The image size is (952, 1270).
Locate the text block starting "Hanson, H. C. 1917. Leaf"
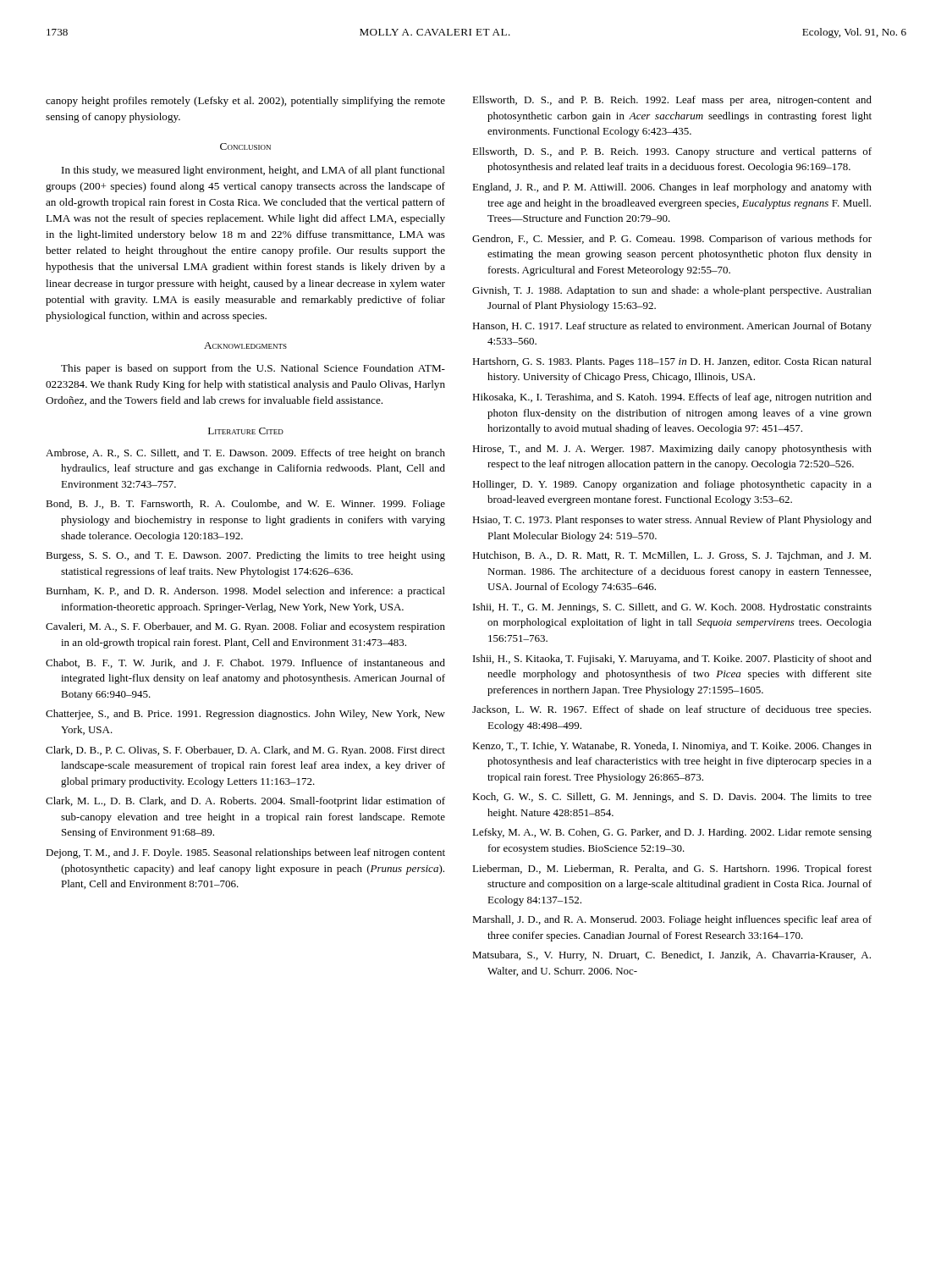672,333
